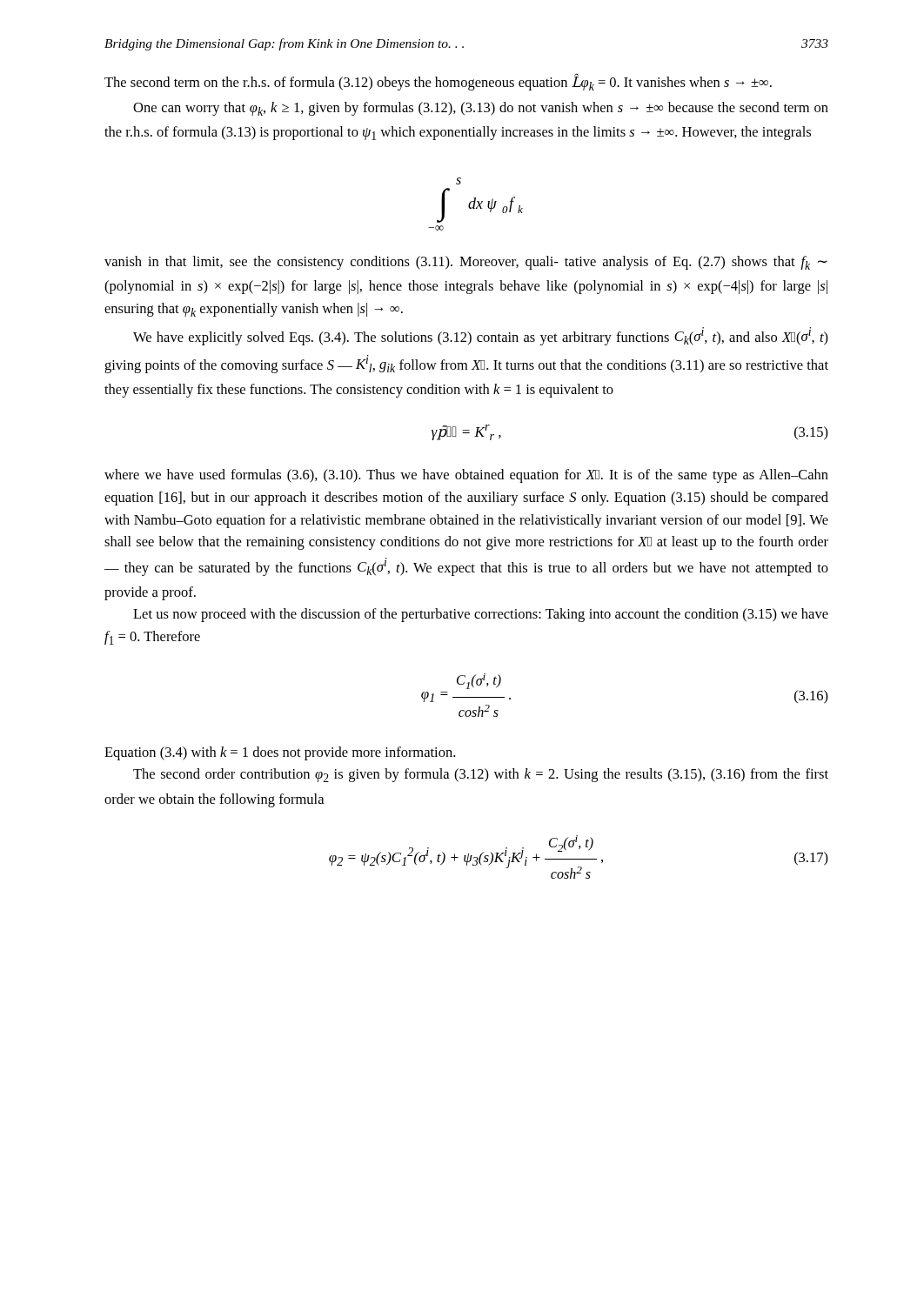Click on the text block with the text "Equation (3.4) with k"
Image resolution: width=924 pixels, height=1305 pixels.
point(280,753)
